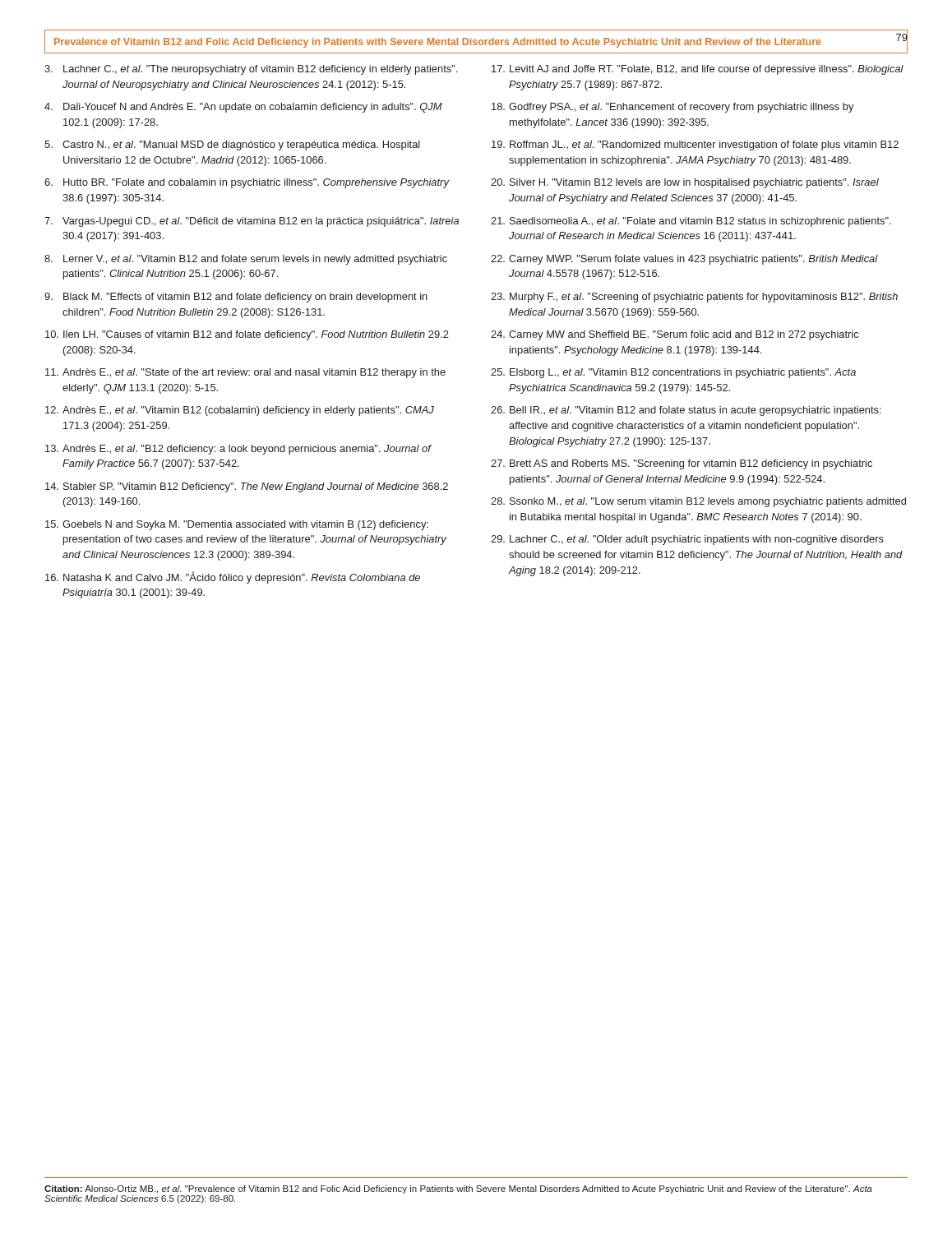Screen dimensions: 1233x952
Task: Click on the block starting "23. Murphy F., et al. "Screening of psychiatric"
Action: 699,305
